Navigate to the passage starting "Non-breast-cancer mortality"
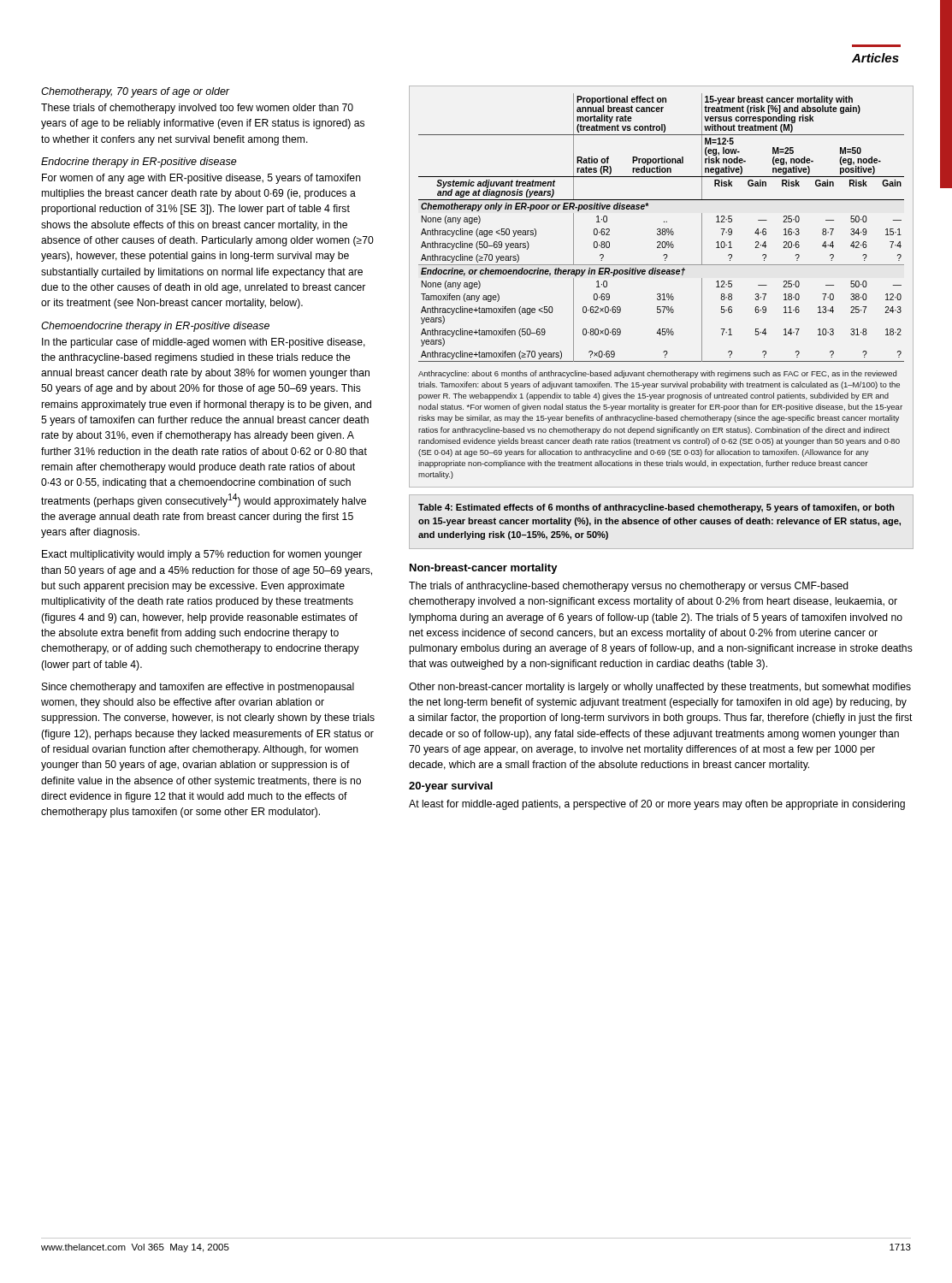The width and height of the screenshot is (952, 1283). pyautogui.click(x=483, y=567)
